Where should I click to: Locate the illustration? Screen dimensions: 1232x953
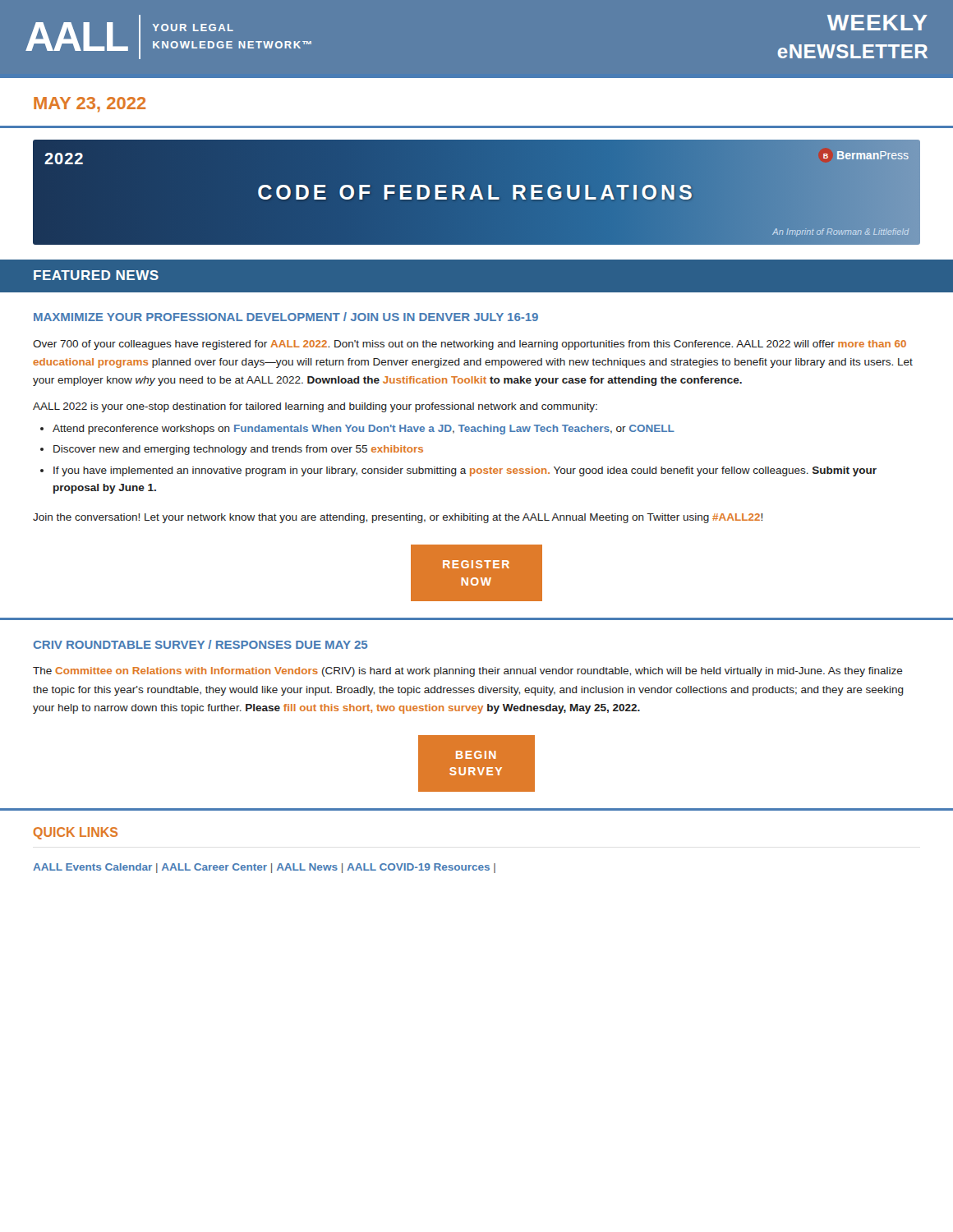click(476, 192)
